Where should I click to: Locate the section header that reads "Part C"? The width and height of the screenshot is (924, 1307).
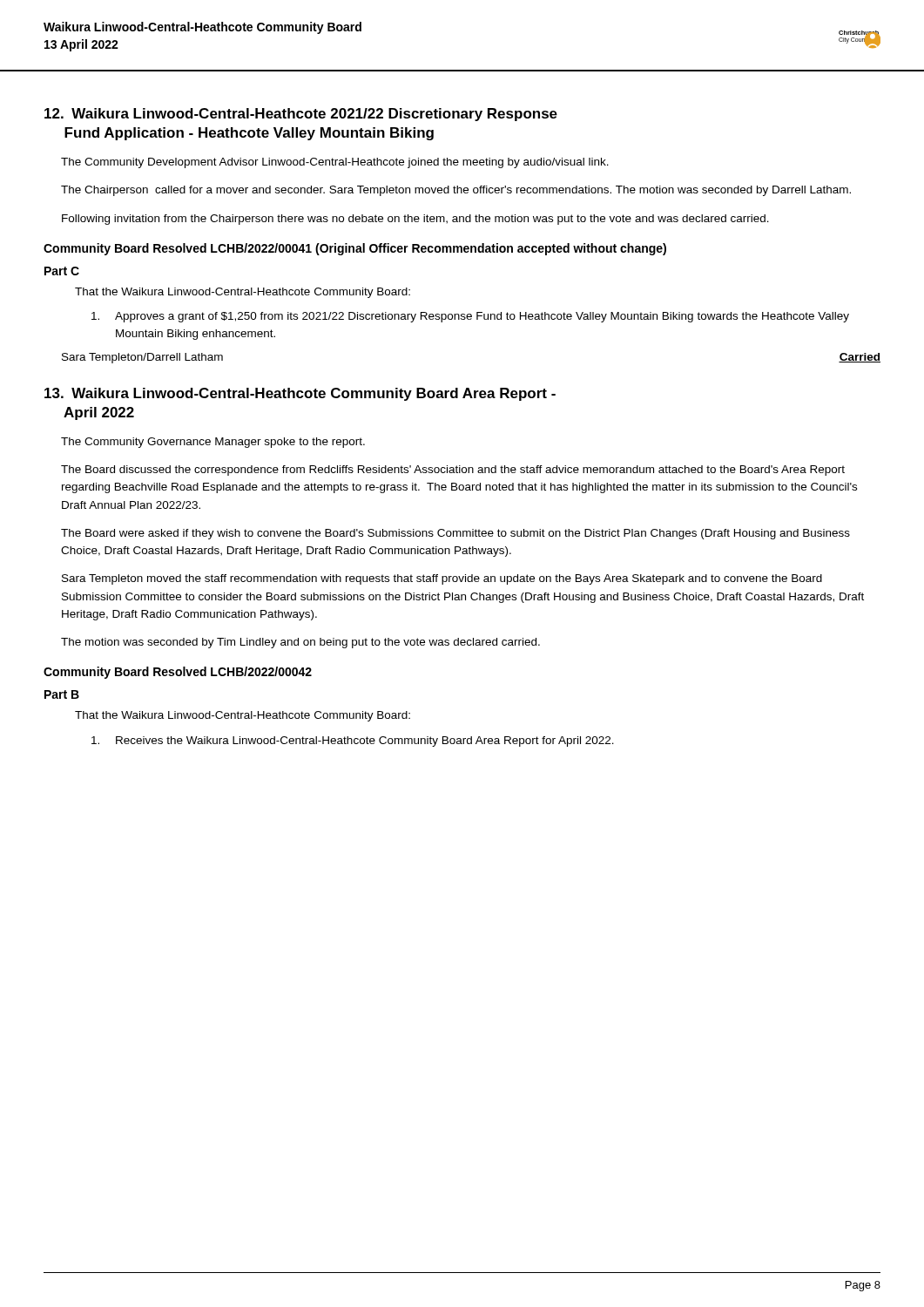coord(61,271)
